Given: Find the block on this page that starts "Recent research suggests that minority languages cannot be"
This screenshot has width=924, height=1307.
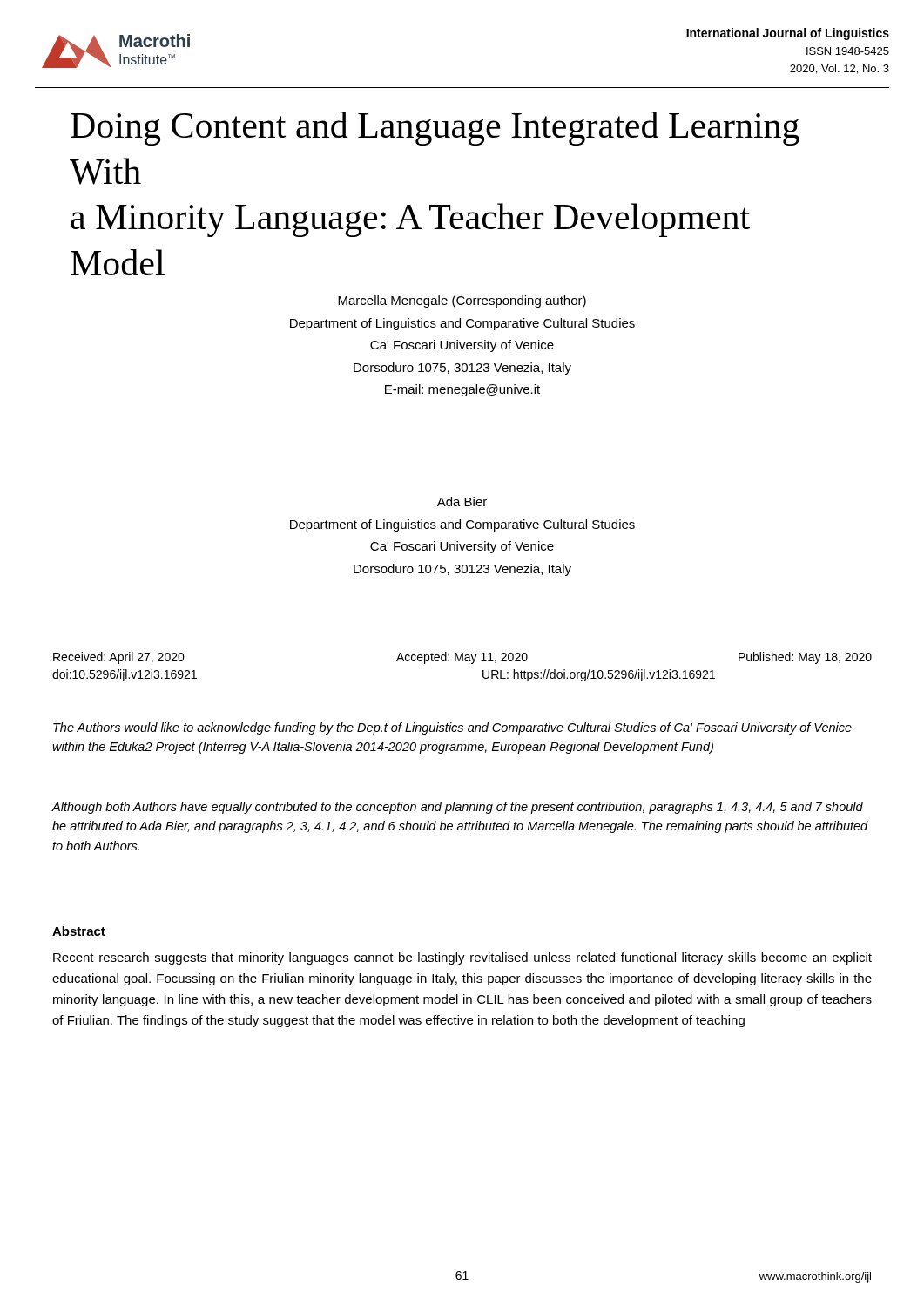Looking at the screenshot, I should point(462,989).
